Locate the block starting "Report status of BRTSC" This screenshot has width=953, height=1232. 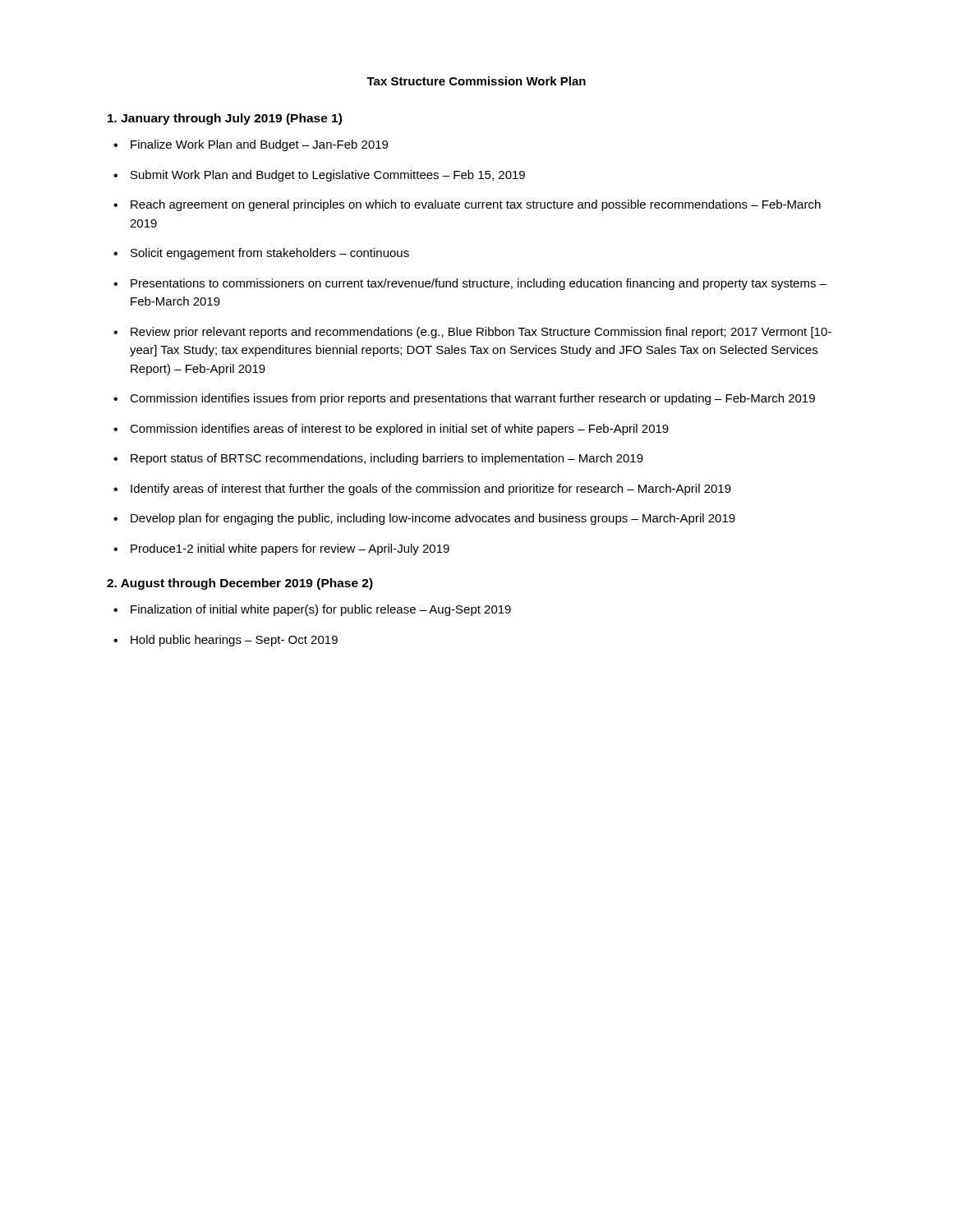coord(387,458)
